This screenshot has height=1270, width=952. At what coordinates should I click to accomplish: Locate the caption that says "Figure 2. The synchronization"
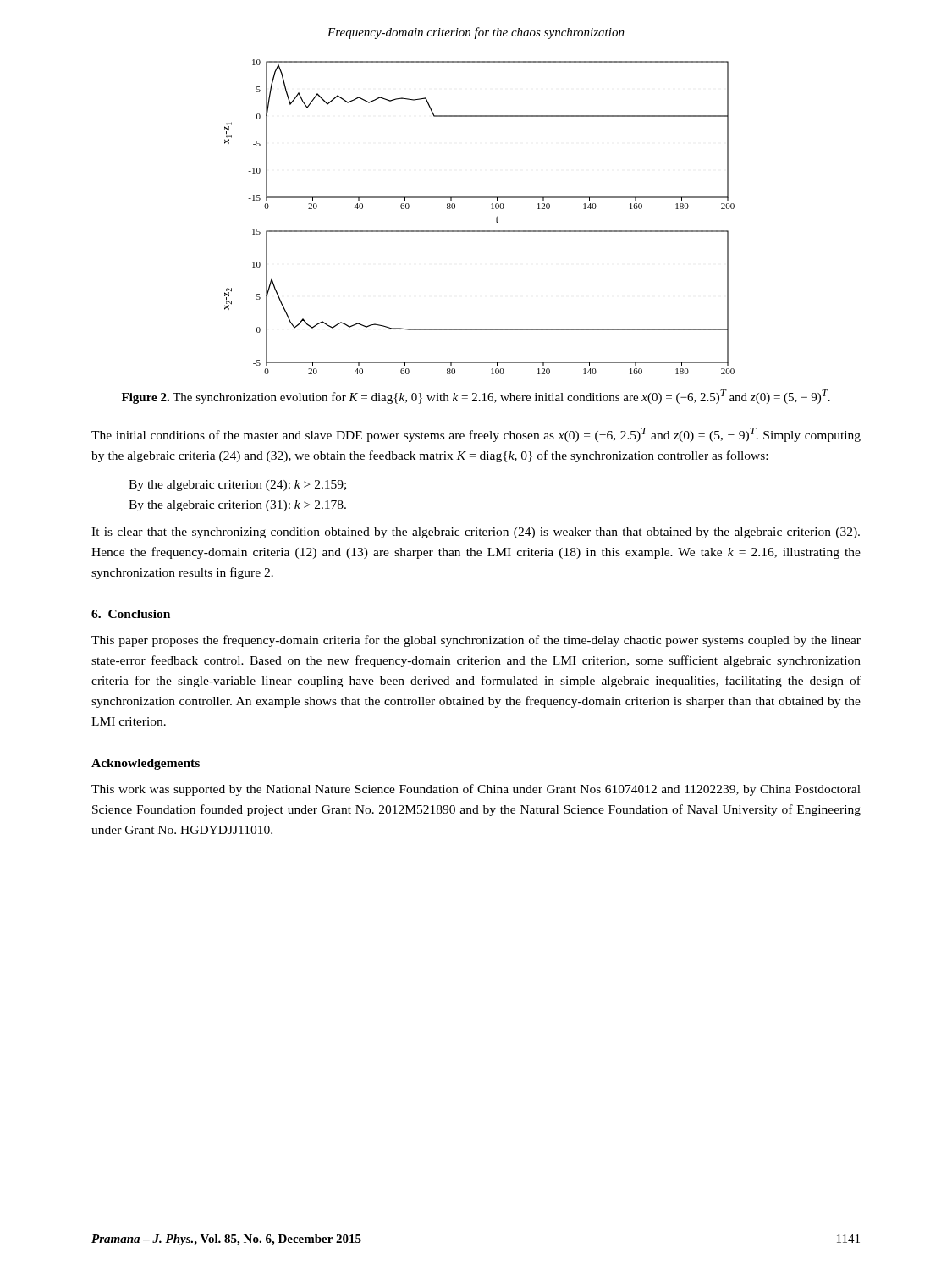[476, 395]
